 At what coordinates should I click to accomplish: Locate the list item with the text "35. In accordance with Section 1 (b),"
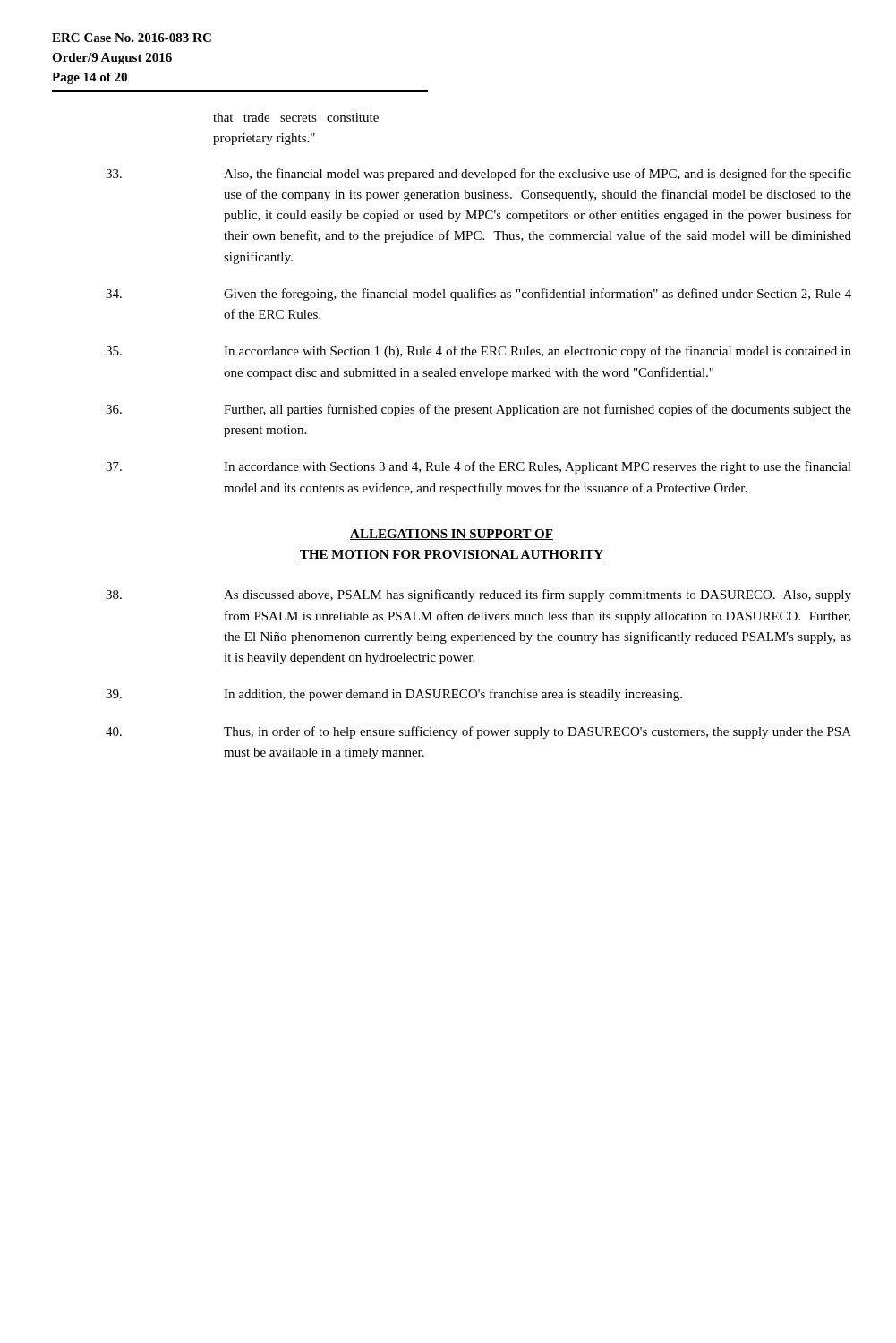(452, 362)
